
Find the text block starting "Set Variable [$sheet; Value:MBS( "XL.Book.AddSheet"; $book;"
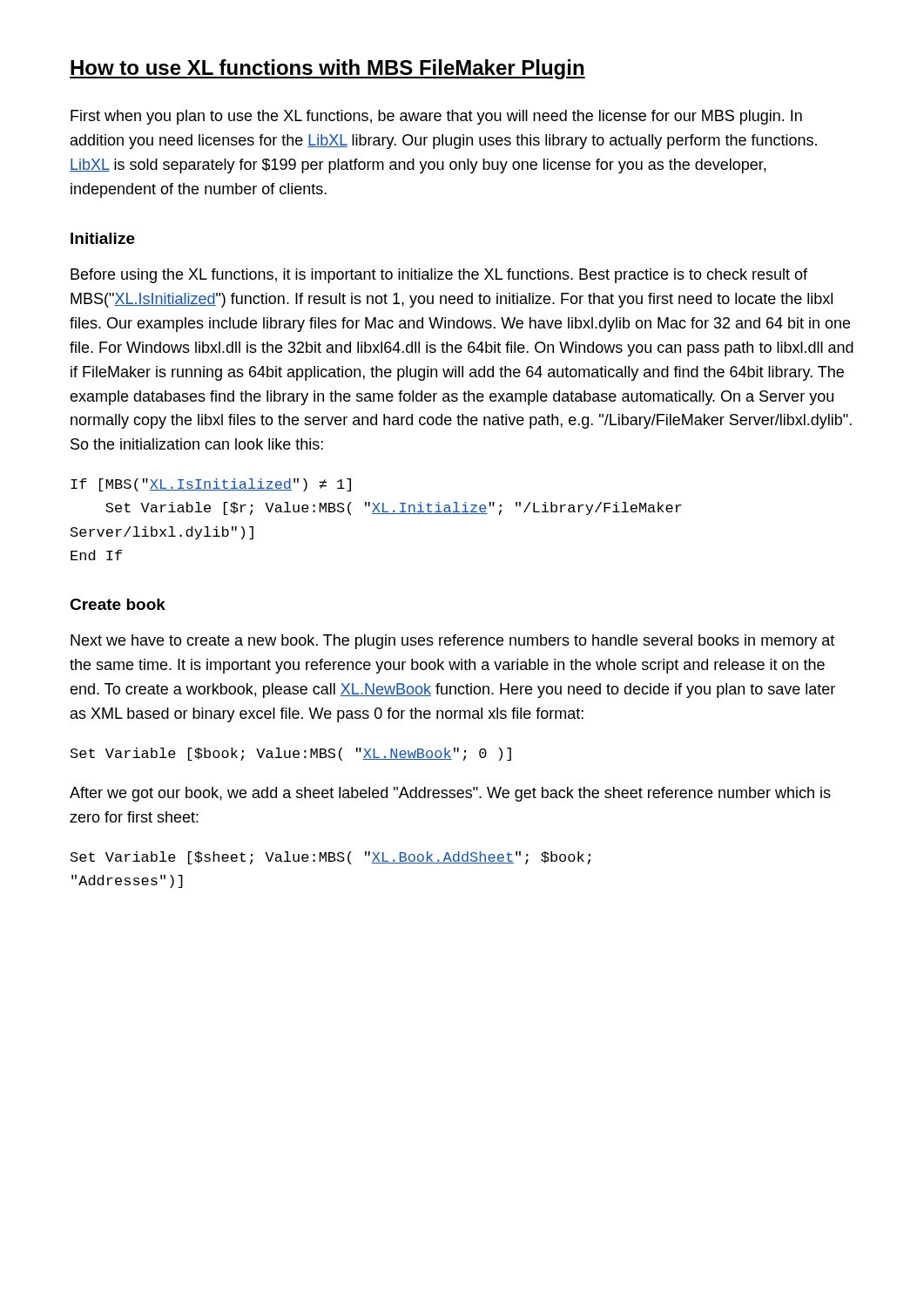pyautogui.click(x=332, y=870)
